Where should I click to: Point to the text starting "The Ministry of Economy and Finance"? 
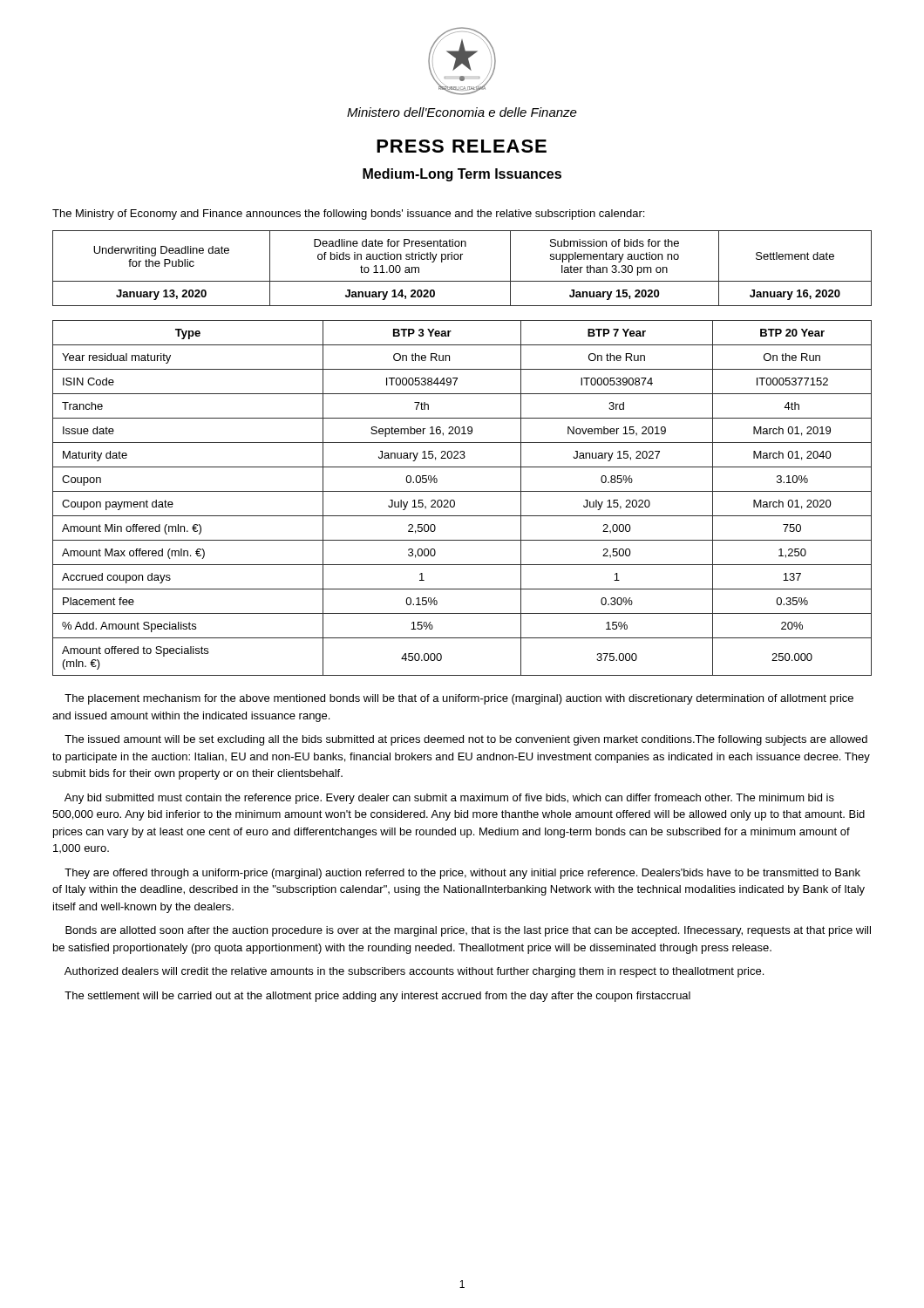tap(349, 213)
